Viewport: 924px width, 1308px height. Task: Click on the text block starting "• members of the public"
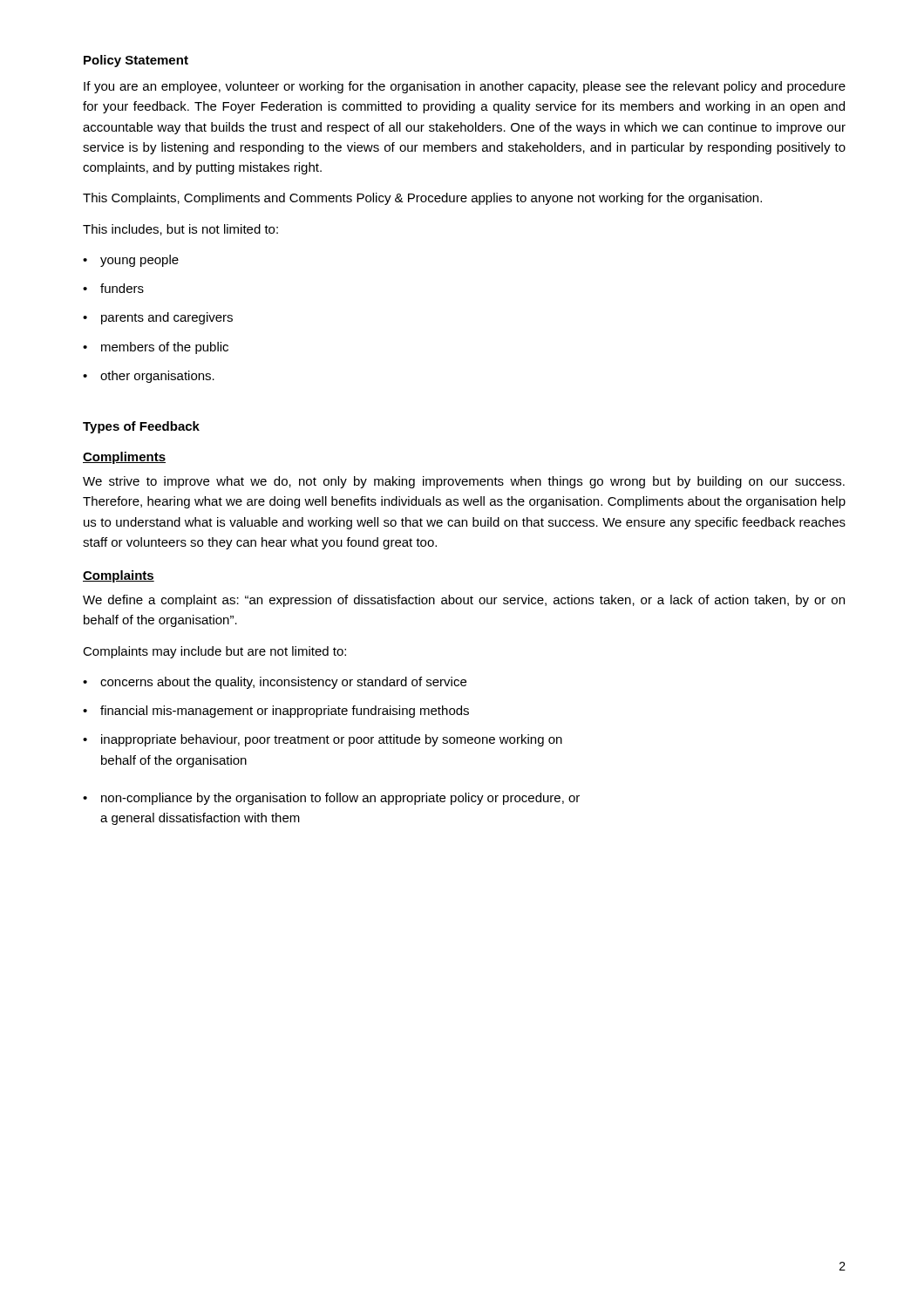coord(156,348)
